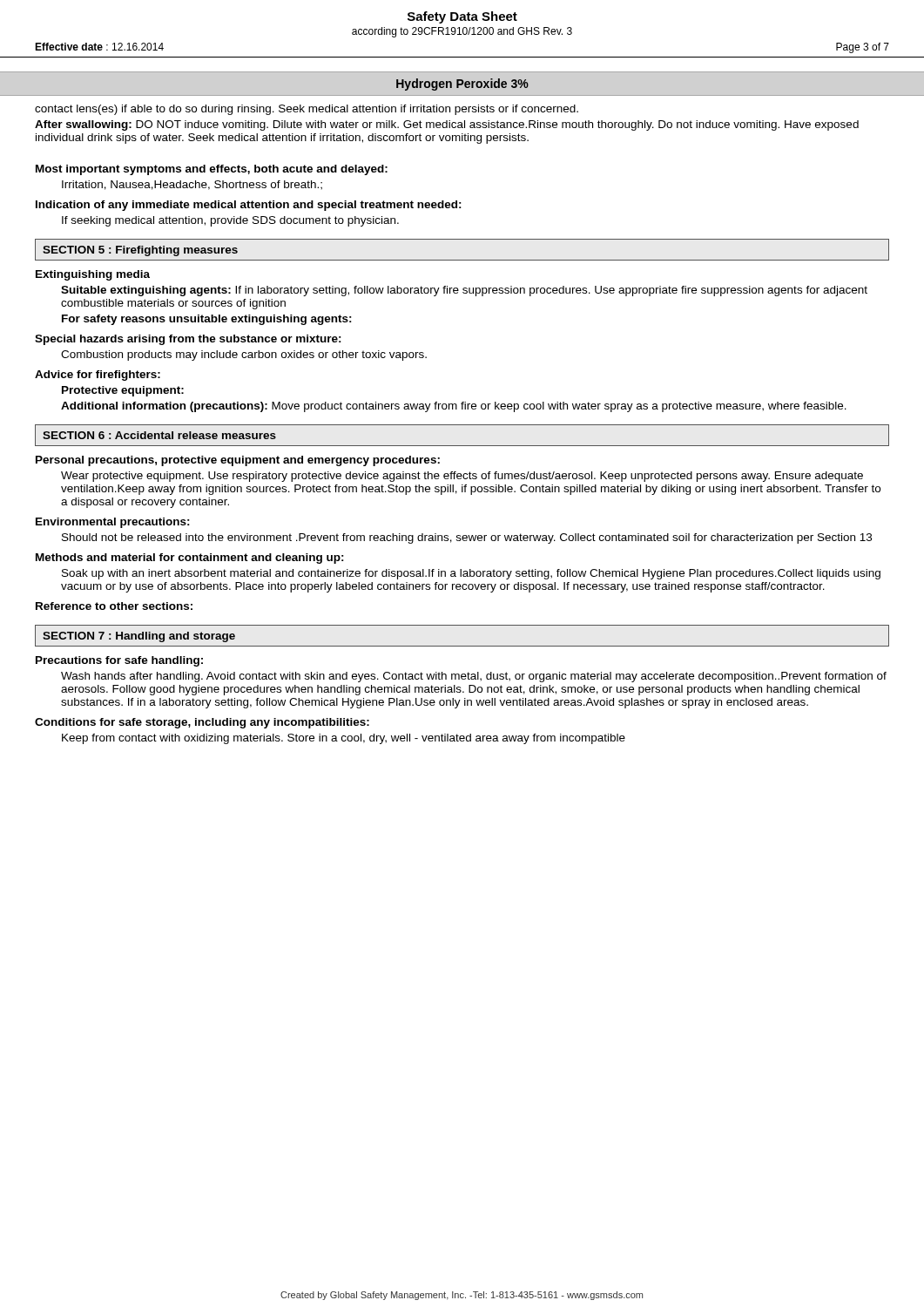The width and height of the screenshot is (924, 1307).
Task: Locate the region starting "Reference to other sections:"
Action: click(x=114, y=606)
